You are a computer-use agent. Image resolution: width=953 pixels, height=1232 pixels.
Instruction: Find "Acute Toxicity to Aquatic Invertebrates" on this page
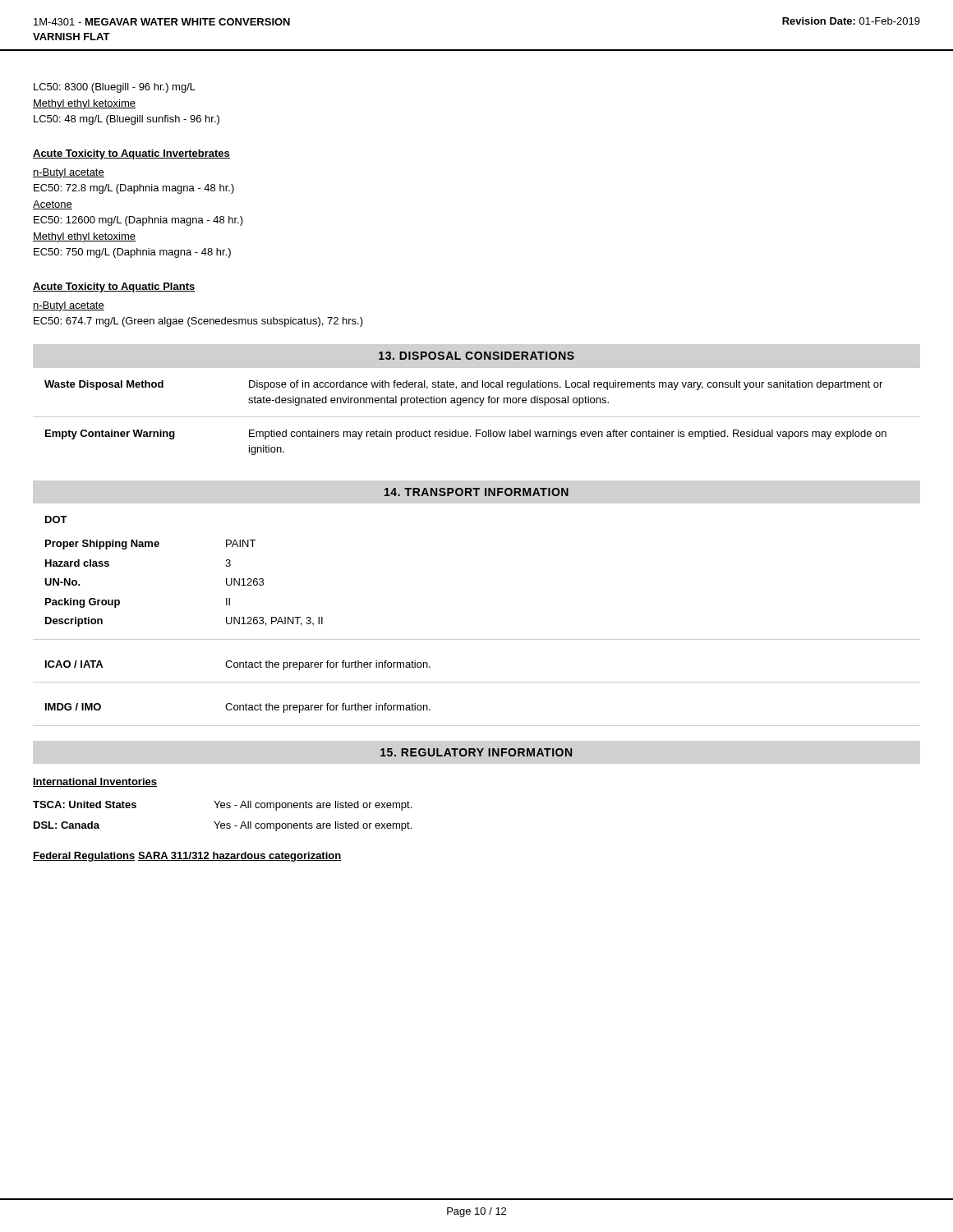(x=131, y=153)
